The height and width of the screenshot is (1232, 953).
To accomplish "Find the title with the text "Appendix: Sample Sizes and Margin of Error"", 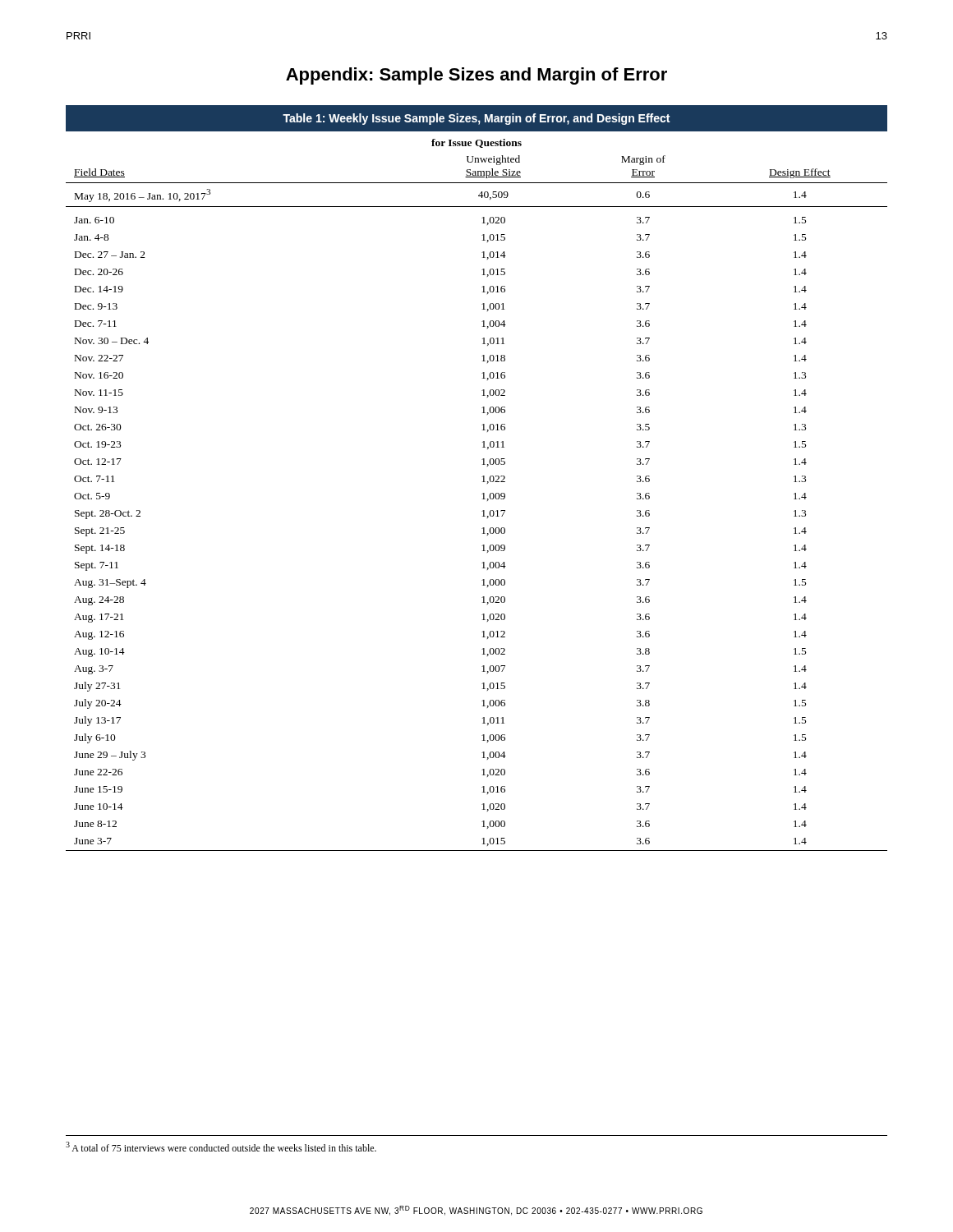I will click(x=476, y=75).
